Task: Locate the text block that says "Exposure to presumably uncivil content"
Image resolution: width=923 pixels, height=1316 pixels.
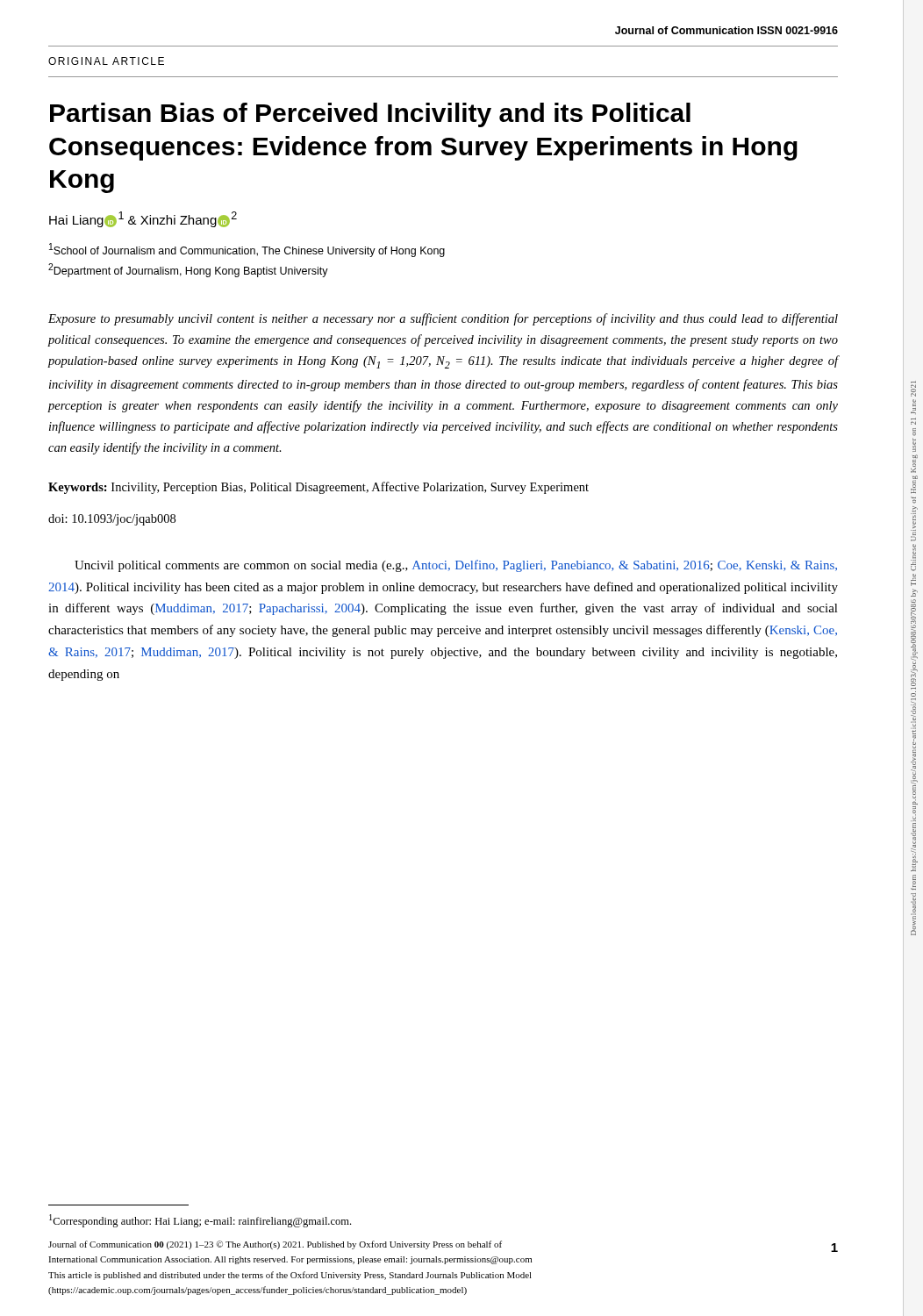Action: (443, 383)
